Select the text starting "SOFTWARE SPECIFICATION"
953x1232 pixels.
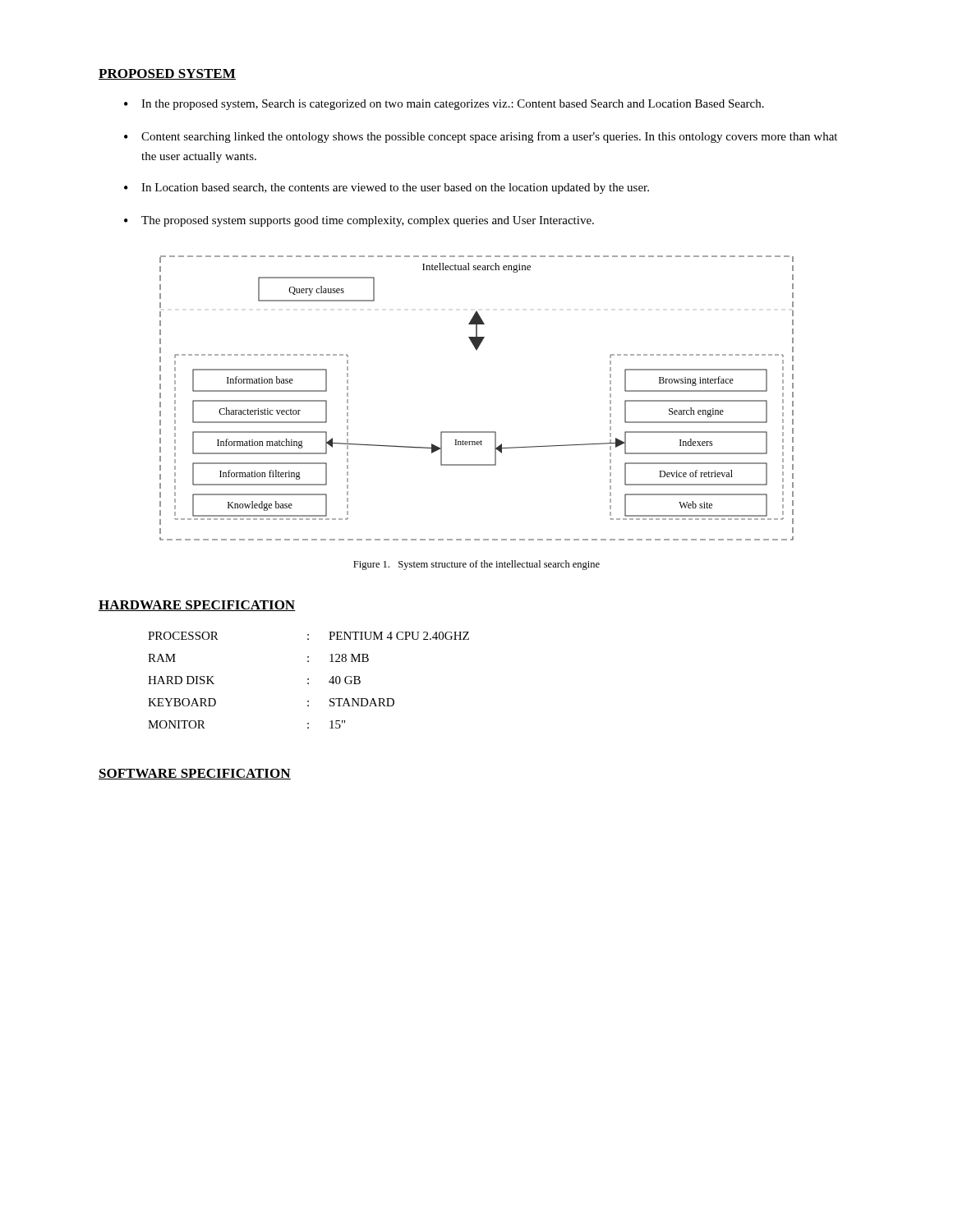pos(194,774)
